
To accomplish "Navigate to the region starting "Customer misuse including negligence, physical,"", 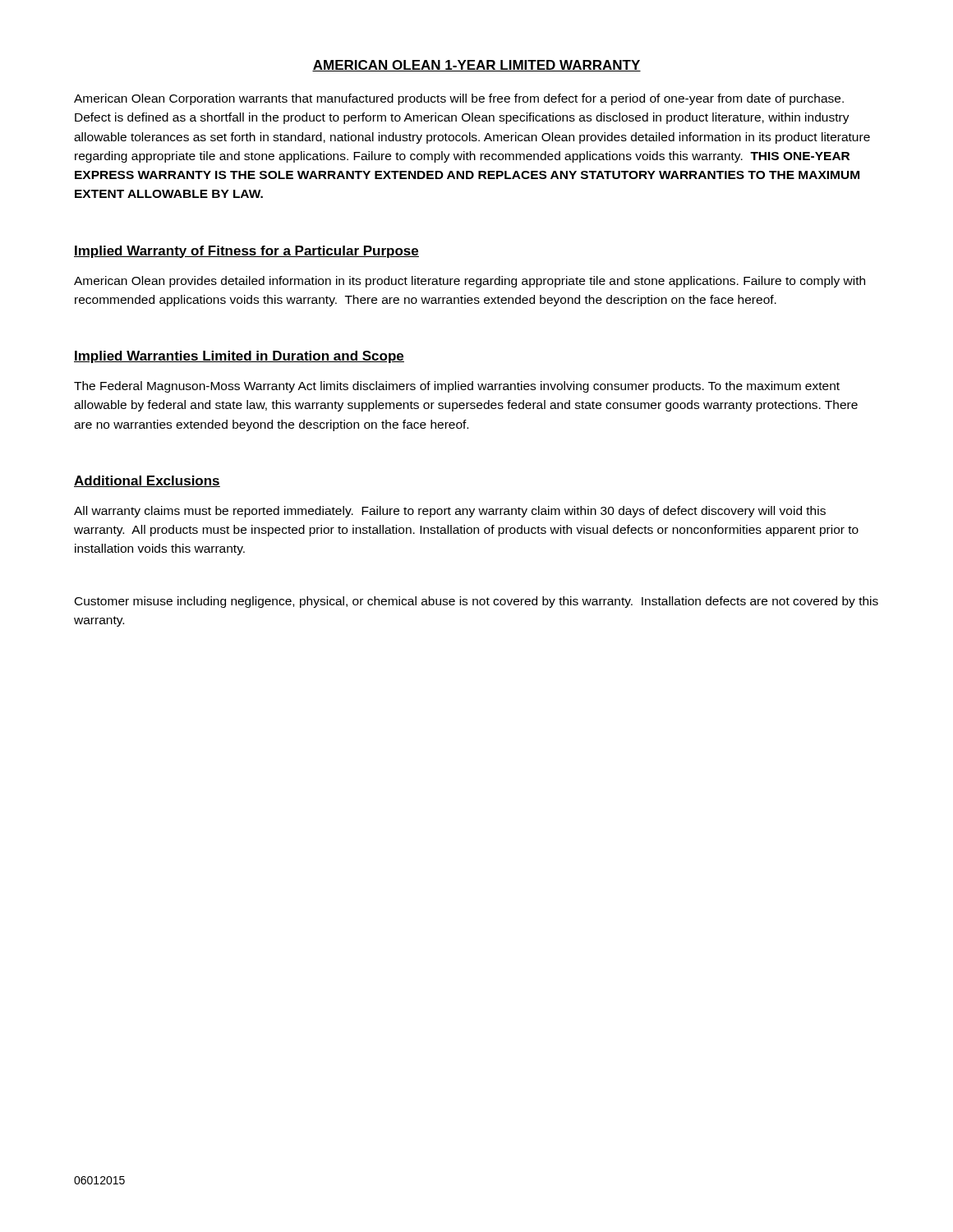I will coord(476,610).
